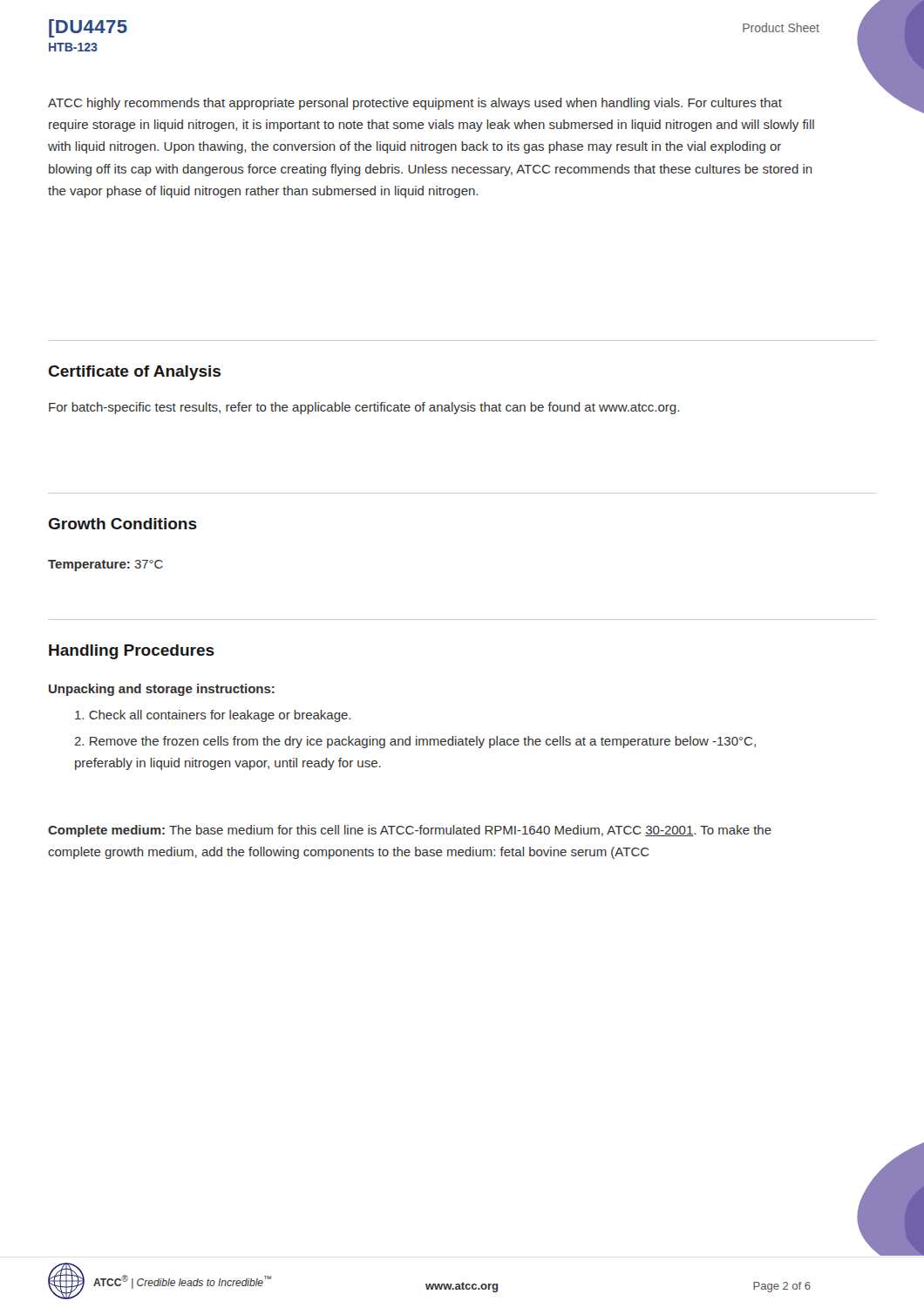This screenshot has width=924, height=1308.
Task: Navigate to the passage starting "Handling Procedures"
Action: (131, 650)
